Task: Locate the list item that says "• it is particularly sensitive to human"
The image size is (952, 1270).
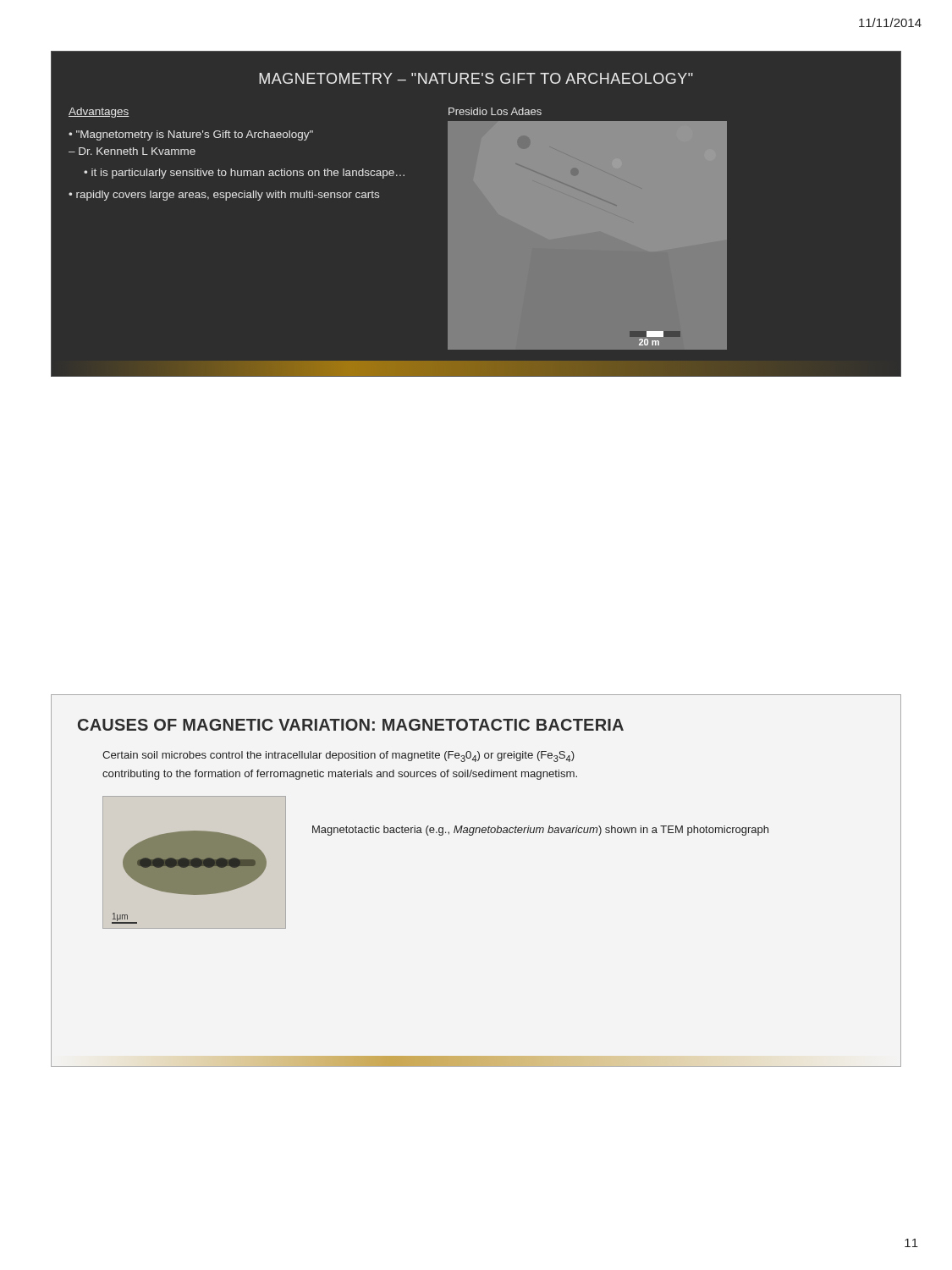Action: 245,172
